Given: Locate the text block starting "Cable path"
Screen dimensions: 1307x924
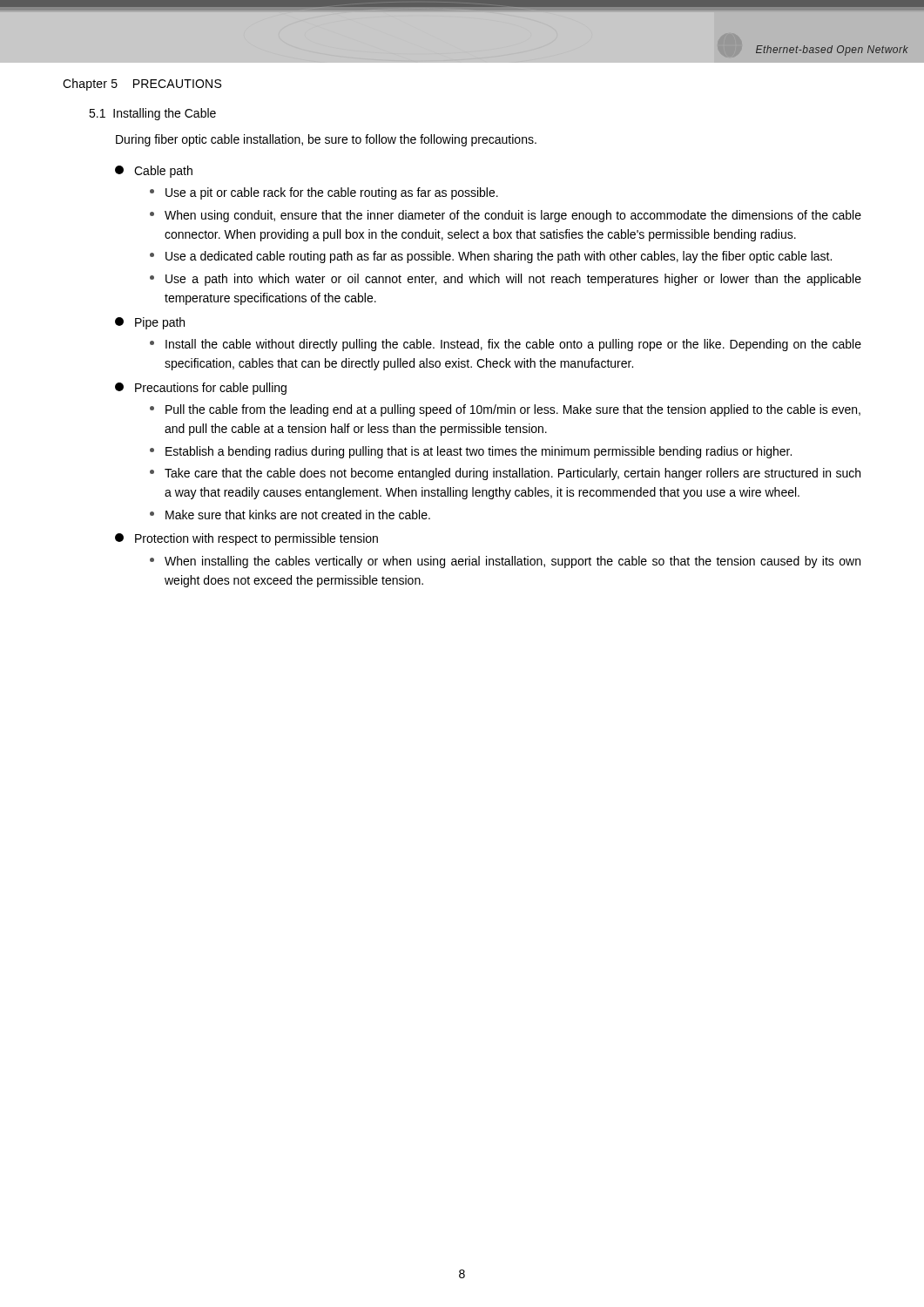Looking at the screenshot, I should click(154, 171).
